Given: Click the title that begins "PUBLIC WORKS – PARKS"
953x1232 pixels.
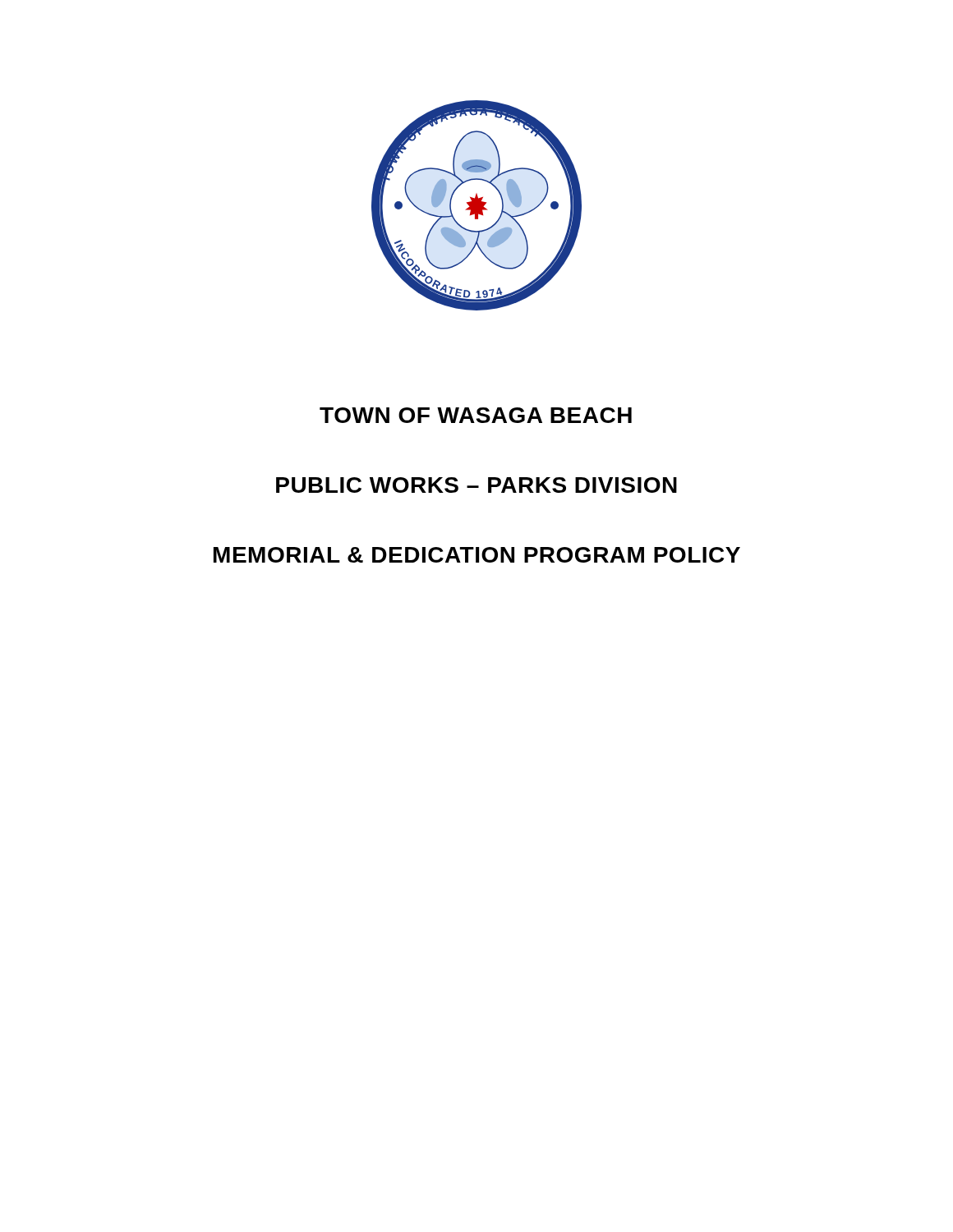Looking at the screenshot, I should tap(476, 485).
